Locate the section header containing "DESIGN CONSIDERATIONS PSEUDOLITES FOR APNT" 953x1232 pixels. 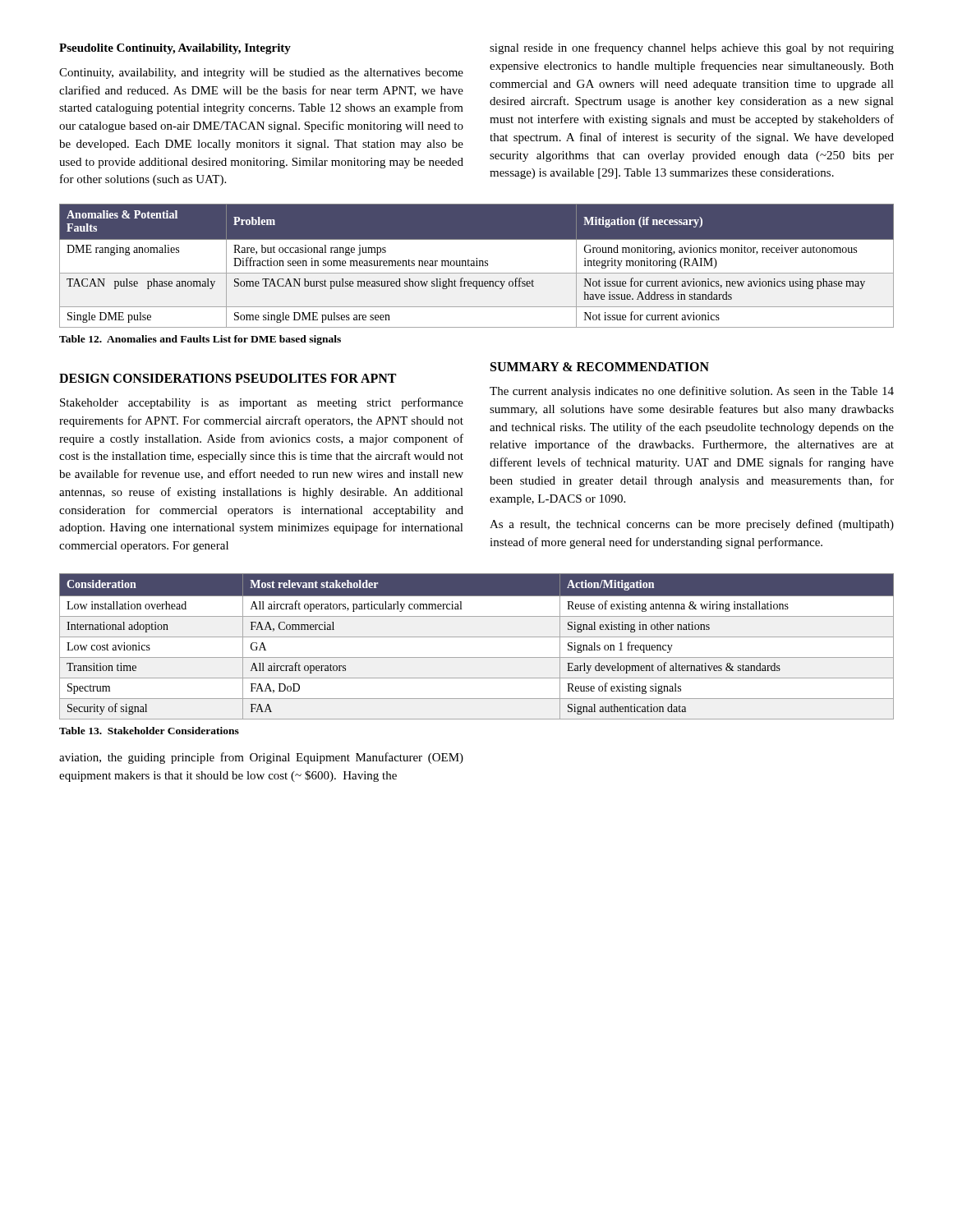[228, 378]
